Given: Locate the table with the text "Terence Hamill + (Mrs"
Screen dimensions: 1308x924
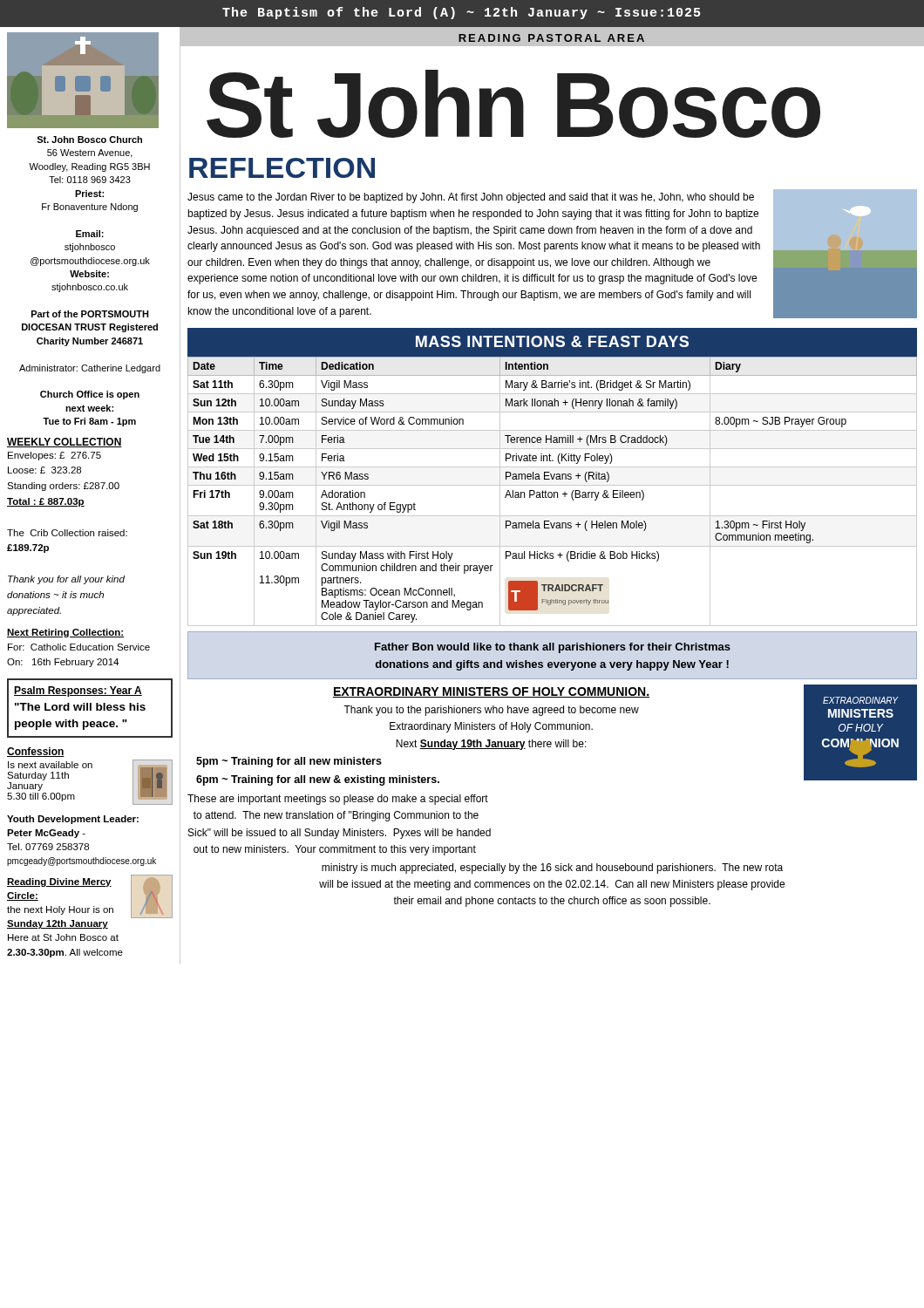Looking at the screenshot, I should coord(552,492).
